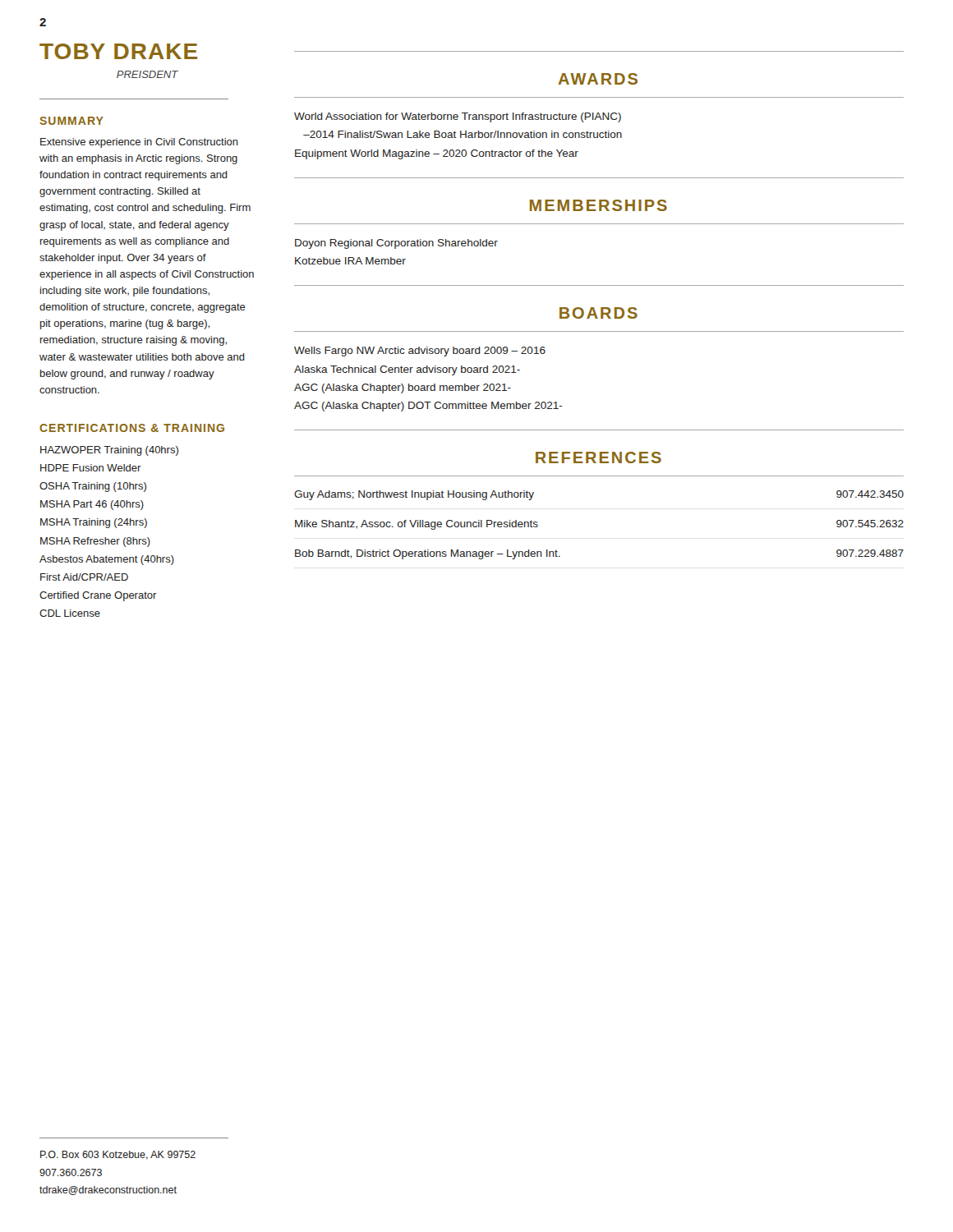The width and height of the screenshot is (953, 1232).
Task: Navigate to the passage starting "First Aid/CPR/AED"
Action: [84, 577]
